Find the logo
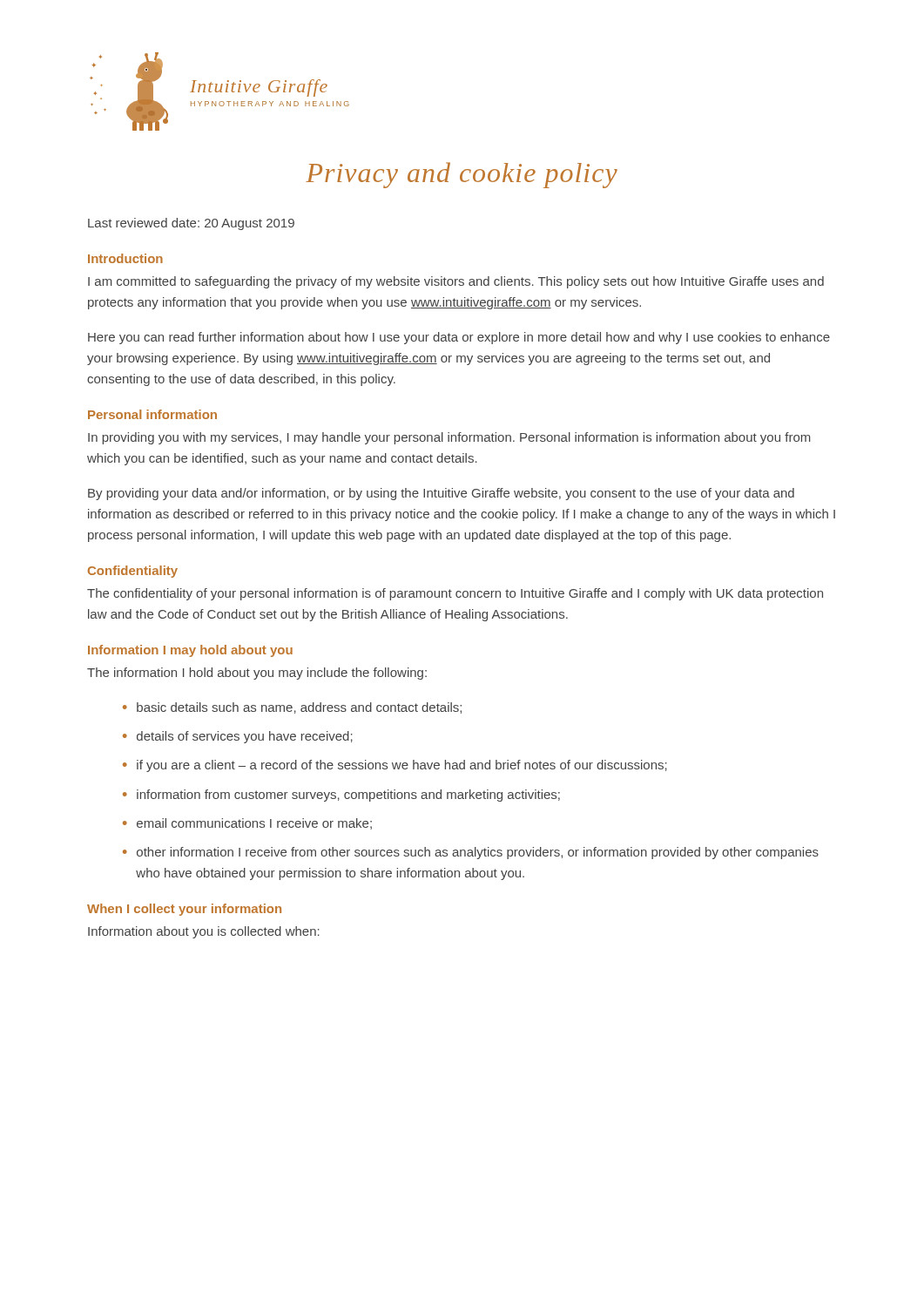Viewport: 924px width, 1307px height. click(x=462, y=91)
